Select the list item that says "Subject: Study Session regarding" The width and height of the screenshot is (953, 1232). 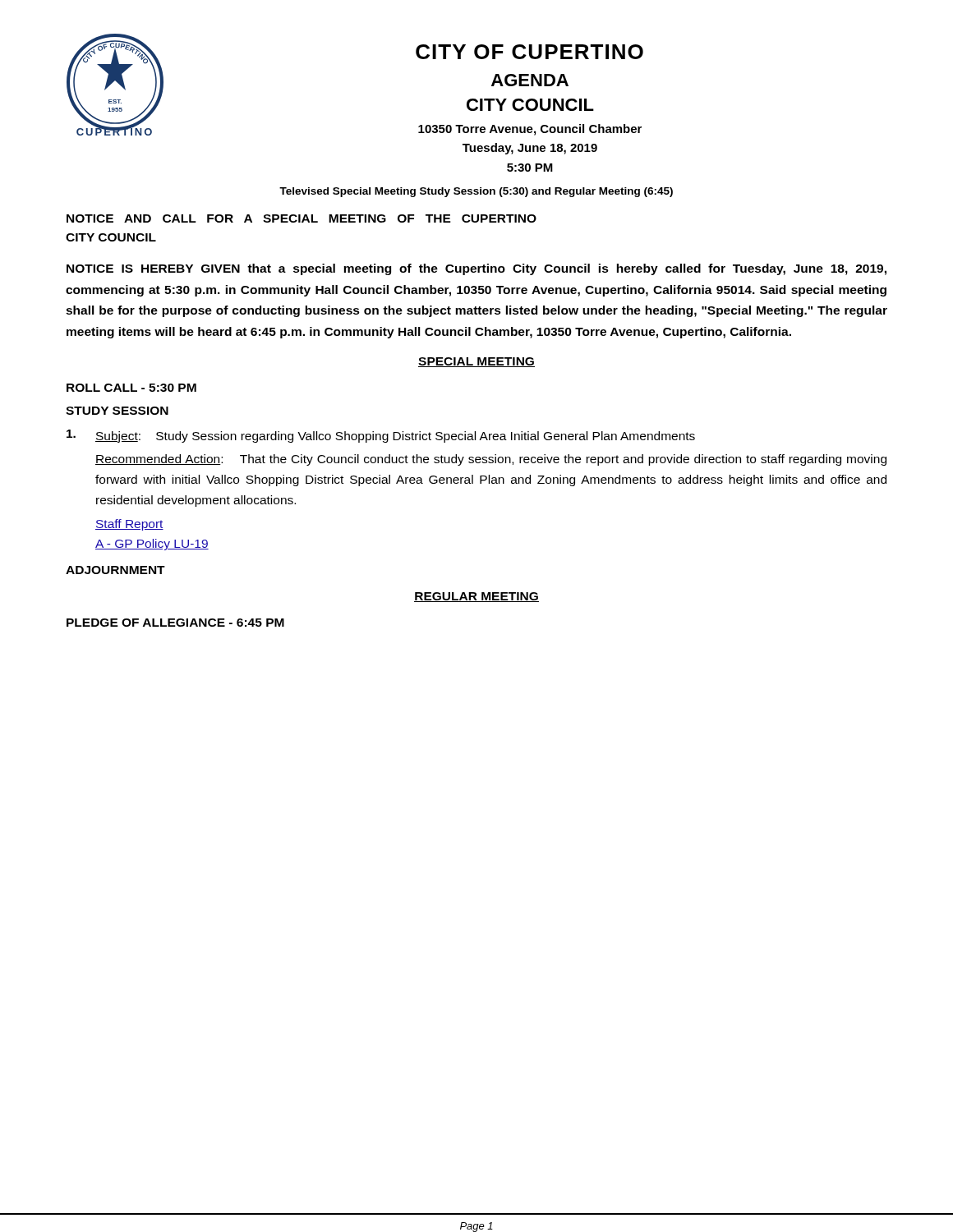point(476,490)
